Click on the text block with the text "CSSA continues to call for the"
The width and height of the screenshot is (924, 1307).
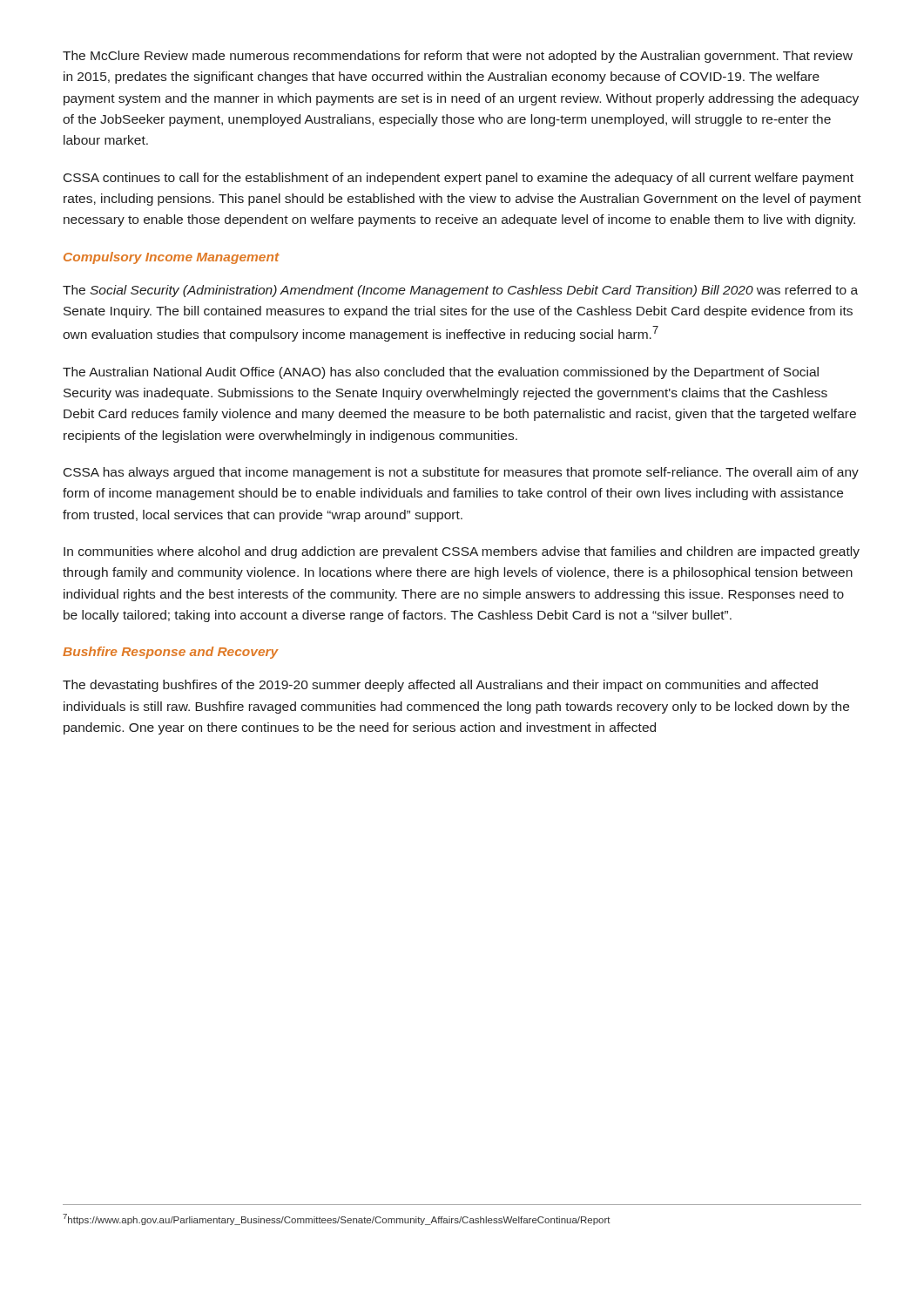coord(462,198)
